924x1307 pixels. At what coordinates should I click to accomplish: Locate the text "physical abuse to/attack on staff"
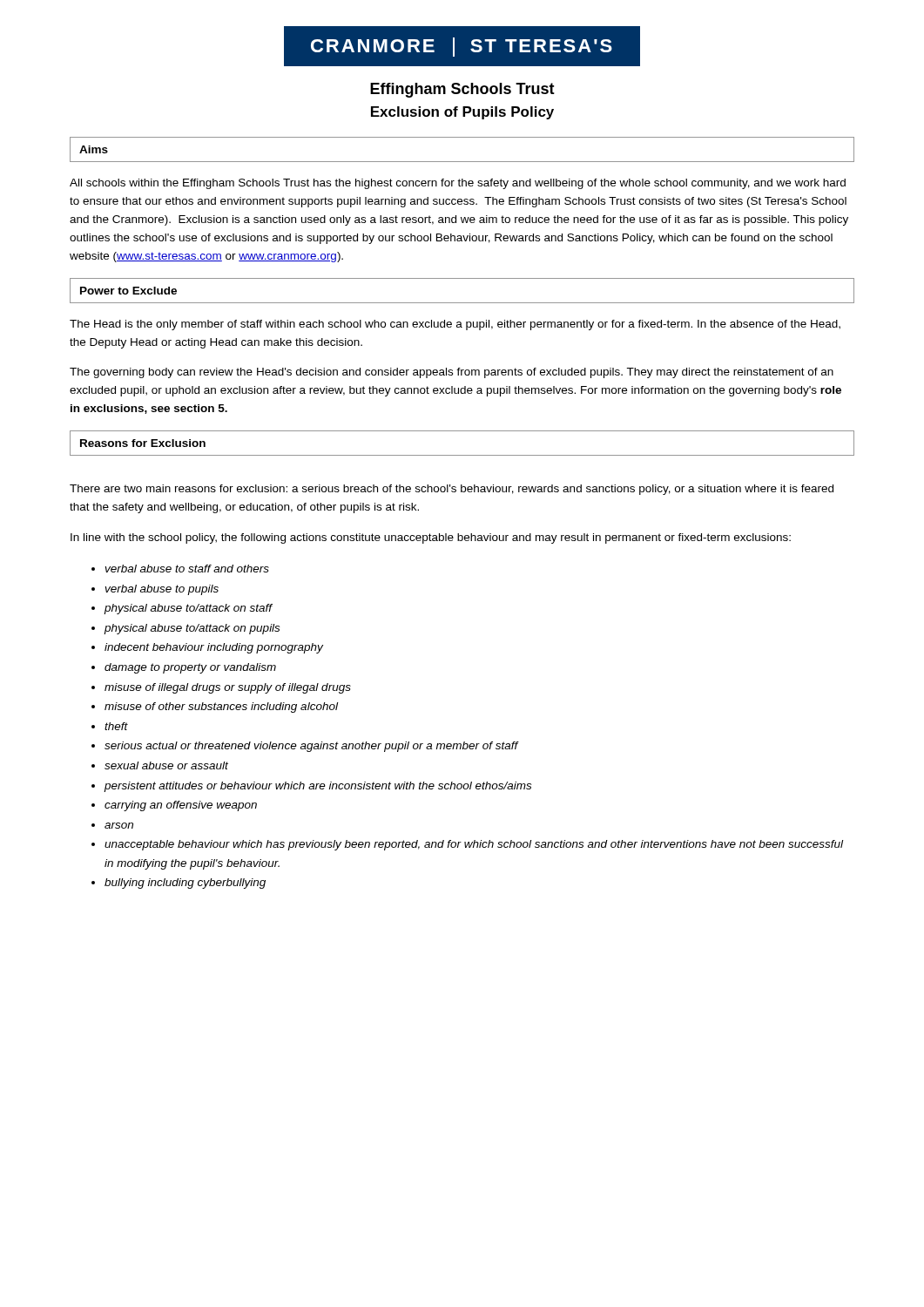pos(188,608)
